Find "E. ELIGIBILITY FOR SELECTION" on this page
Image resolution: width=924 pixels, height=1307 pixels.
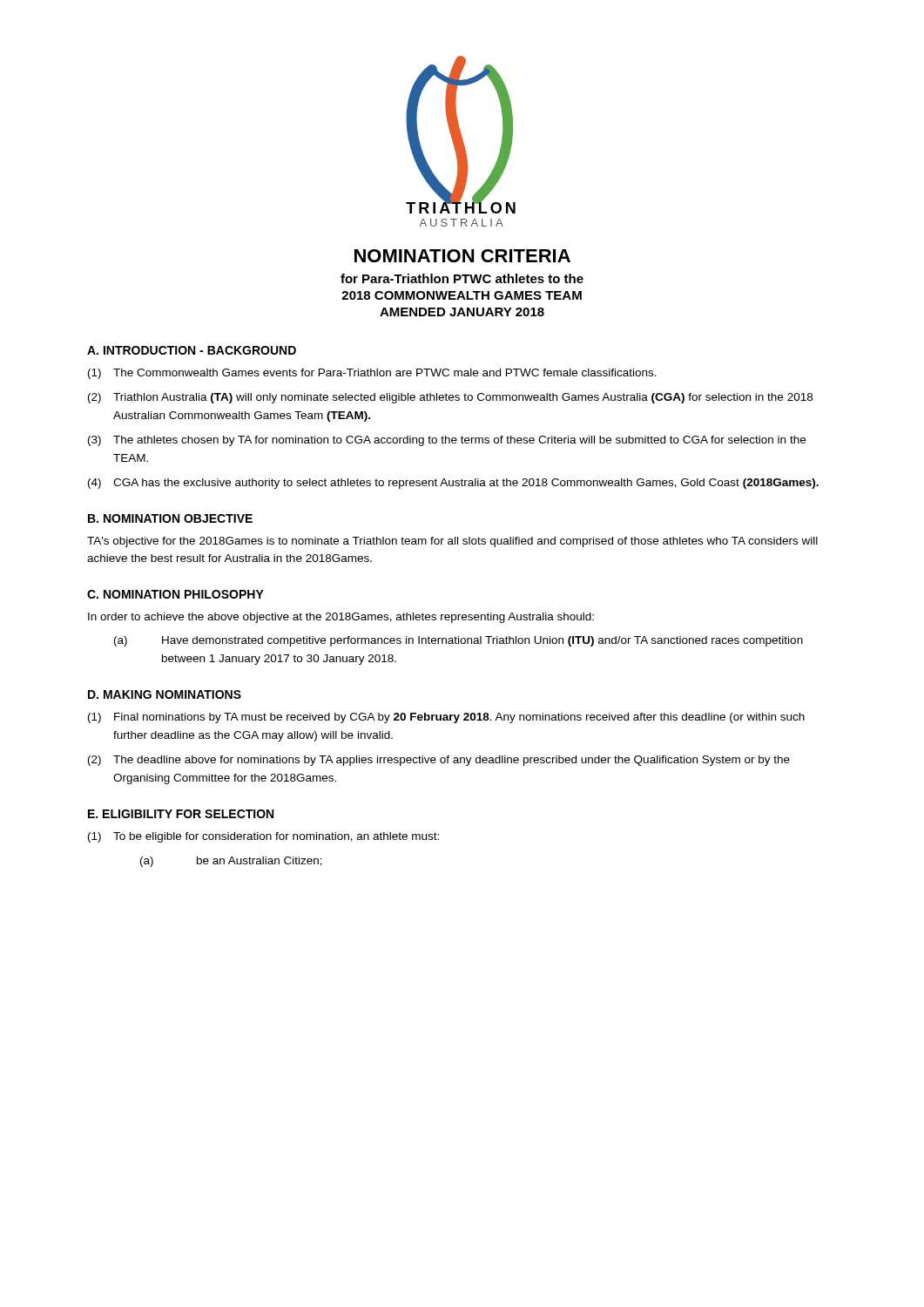point(181,814)
